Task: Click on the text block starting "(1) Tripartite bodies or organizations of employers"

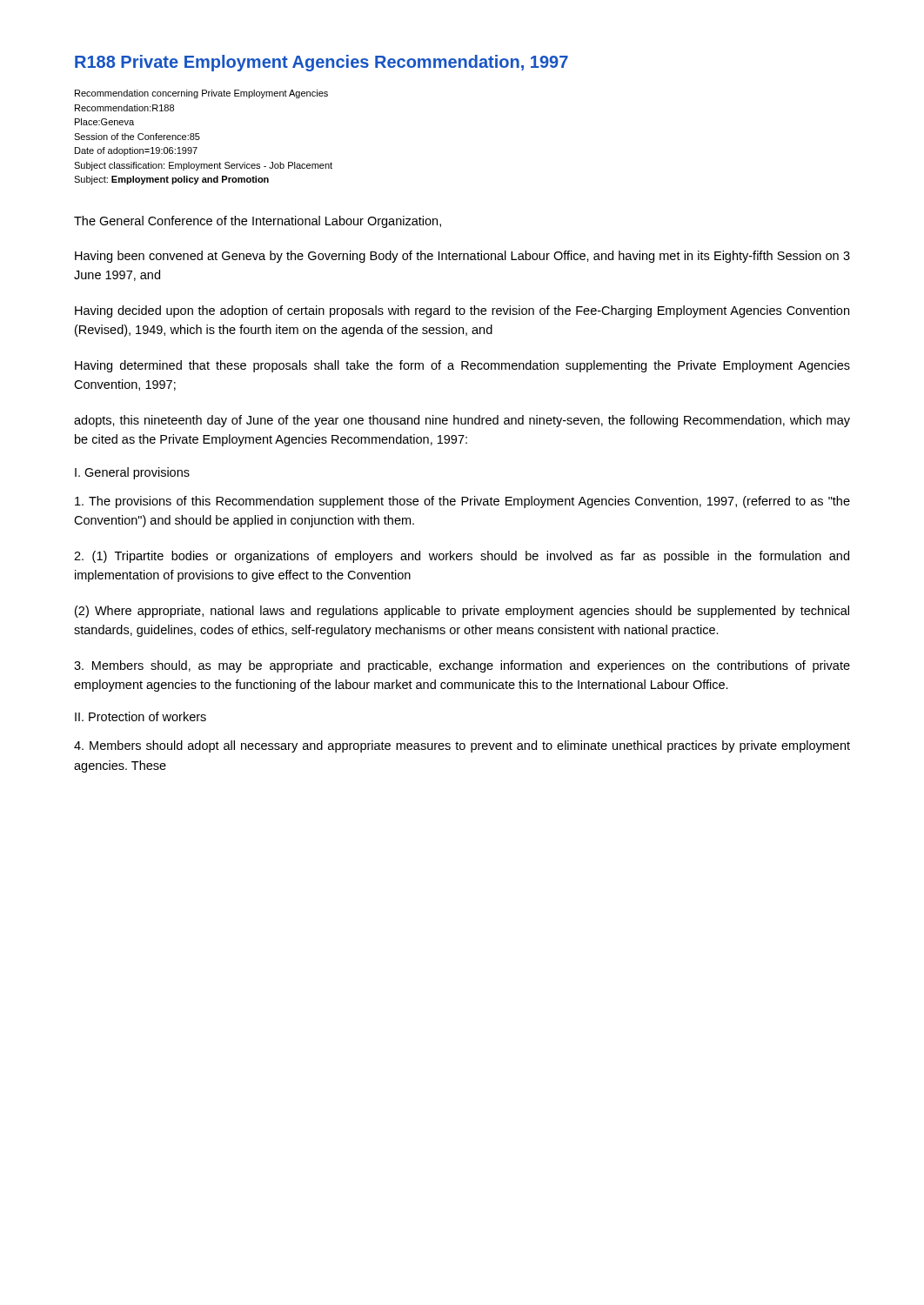Action: 462,565
